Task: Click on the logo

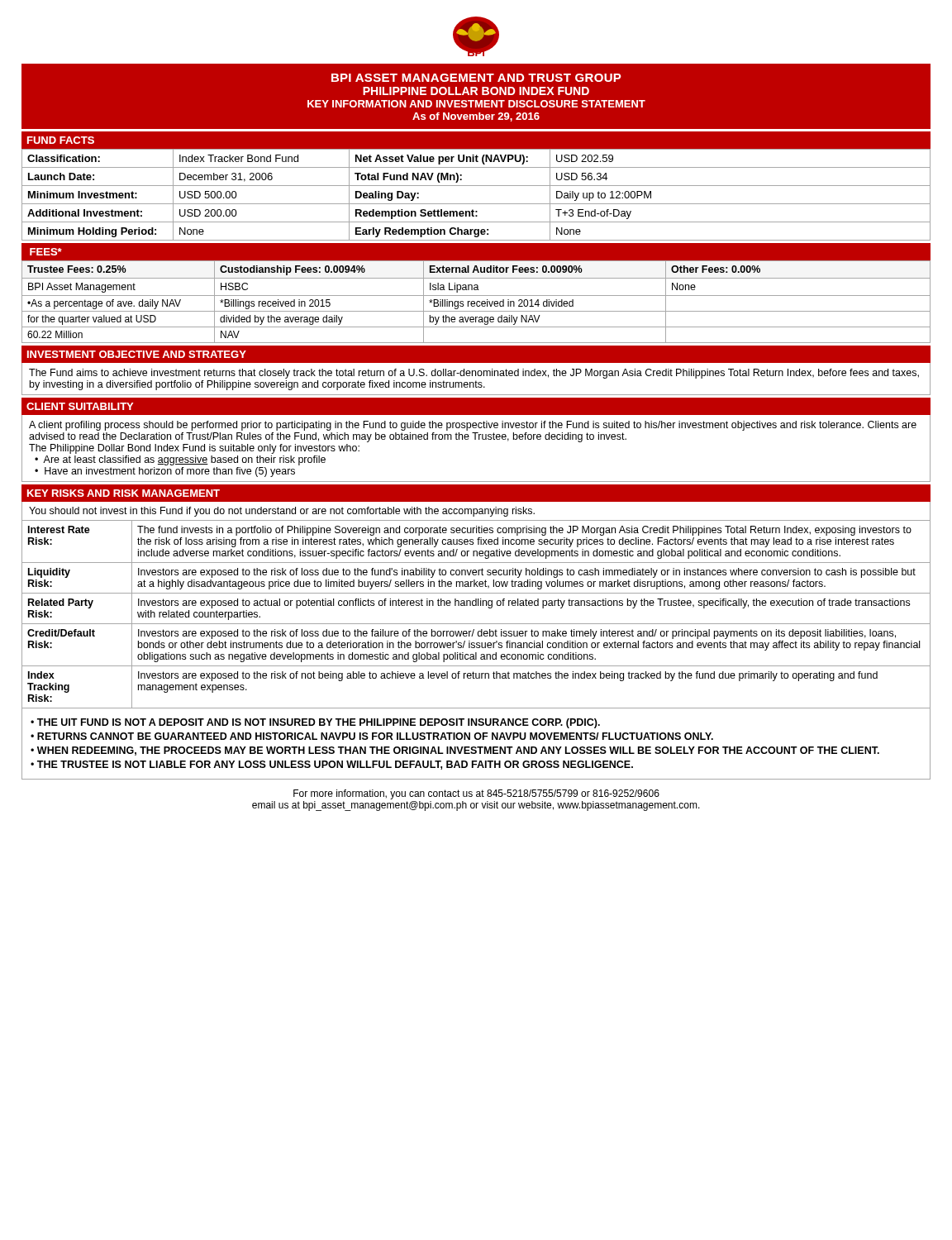Action: [476, 36]
